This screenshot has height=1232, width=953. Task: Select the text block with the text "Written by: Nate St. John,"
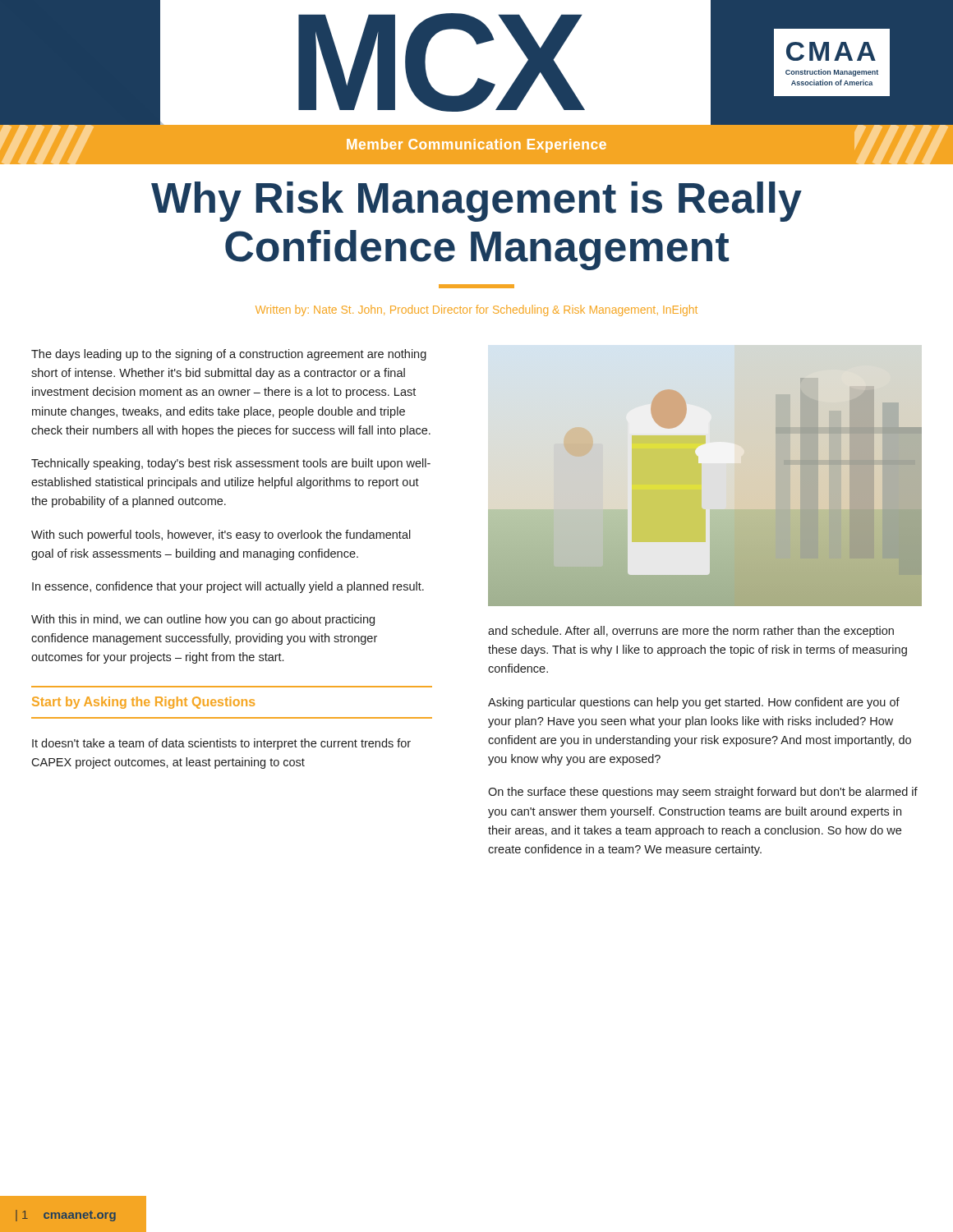[x=476, y=310]
